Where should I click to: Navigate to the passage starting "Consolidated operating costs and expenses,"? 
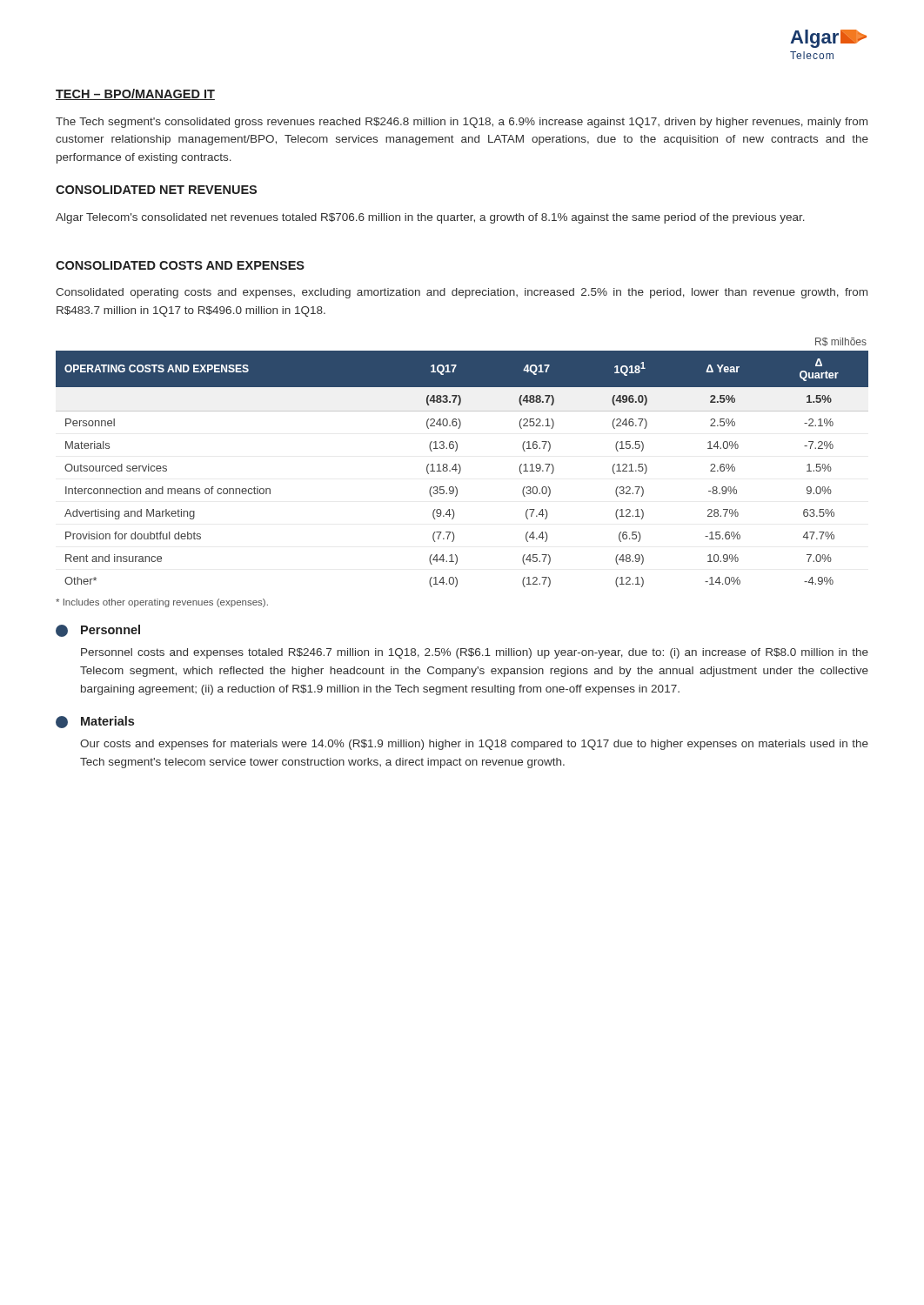point(462,302)
